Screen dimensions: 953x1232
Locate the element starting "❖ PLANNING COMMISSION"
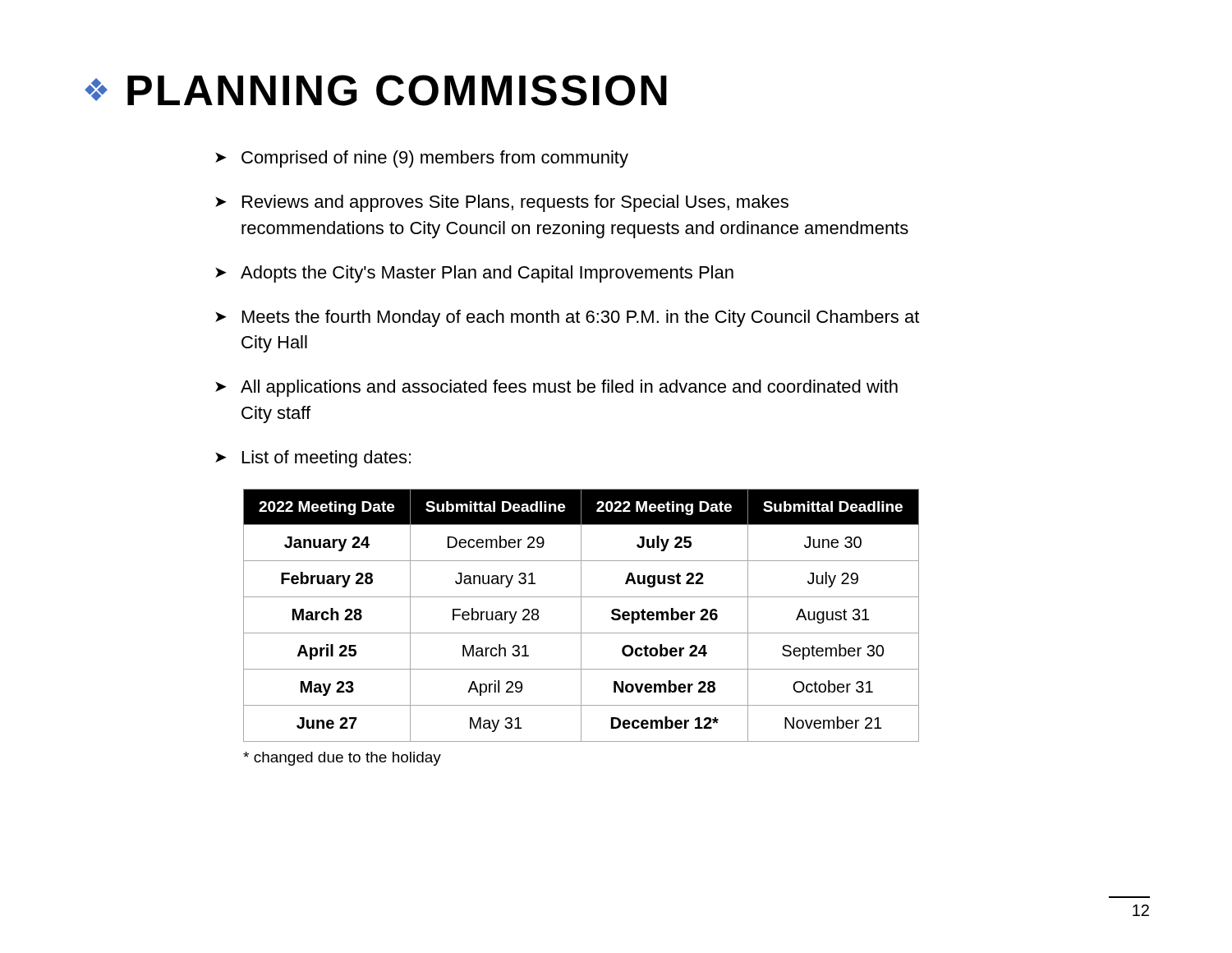[x=377, y=90]
